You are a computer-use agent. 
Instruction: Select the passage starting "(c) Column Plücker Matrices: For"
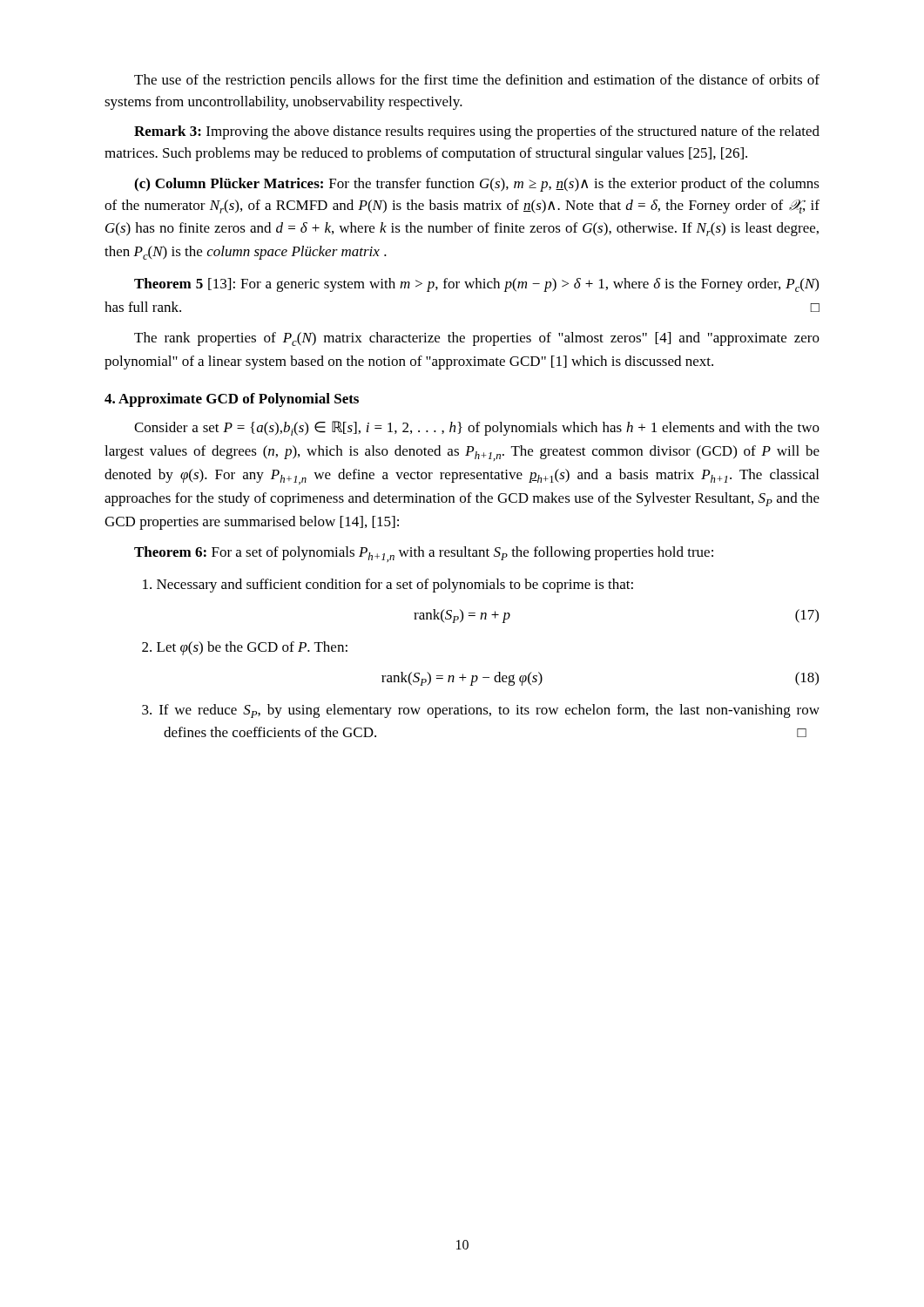click(x=462, y=219)
